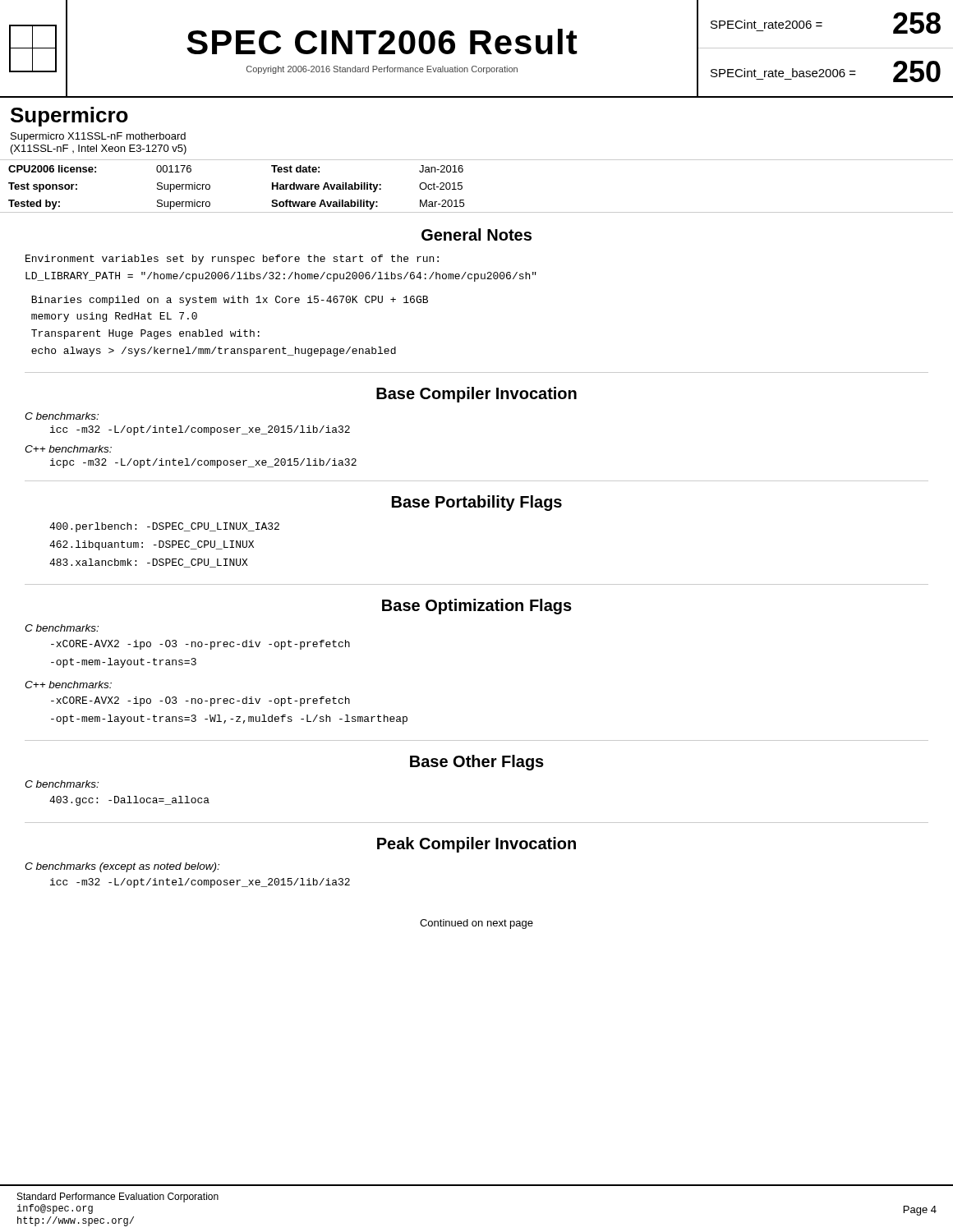Point to the element starting "Base Other Flags"
The width and height of the screenshot is (953, 1232).
(x=476, y=762)
